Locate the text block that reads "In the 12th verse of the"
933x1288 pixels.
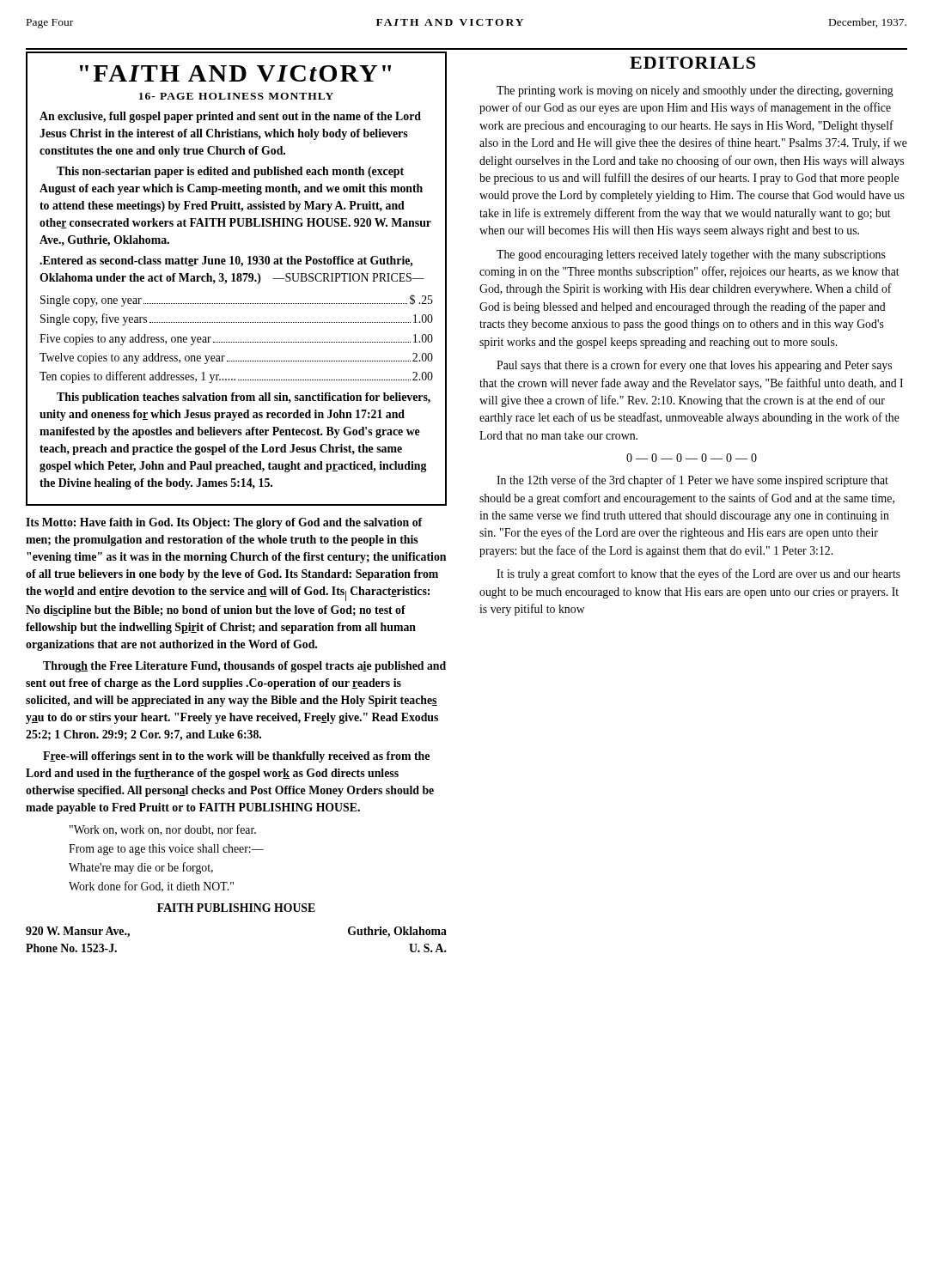(x=693, y=545)
